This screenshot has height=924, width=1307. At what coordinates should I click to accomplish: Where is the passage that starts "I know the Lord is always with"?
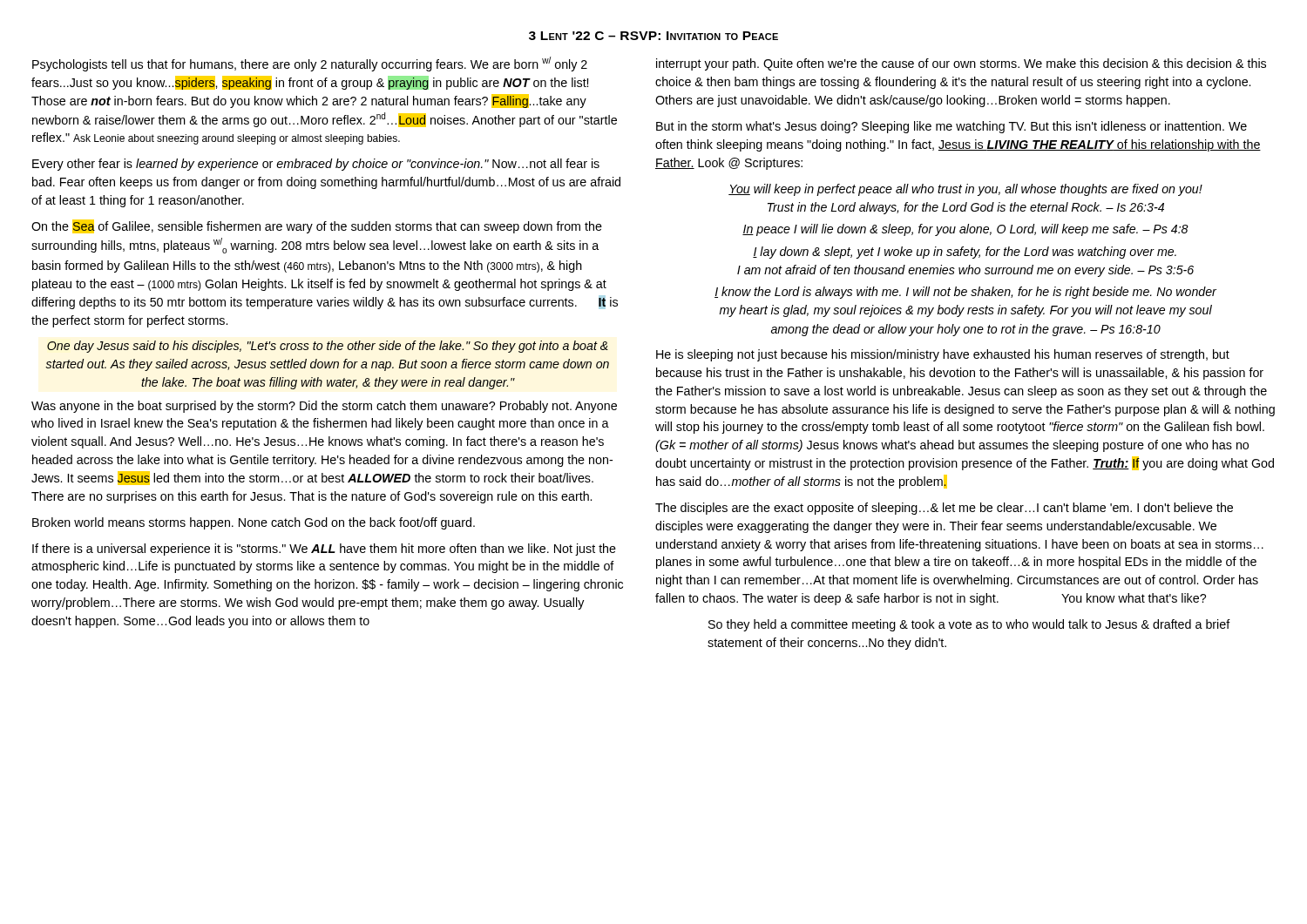pyautogui.click(x=965, y=310)
